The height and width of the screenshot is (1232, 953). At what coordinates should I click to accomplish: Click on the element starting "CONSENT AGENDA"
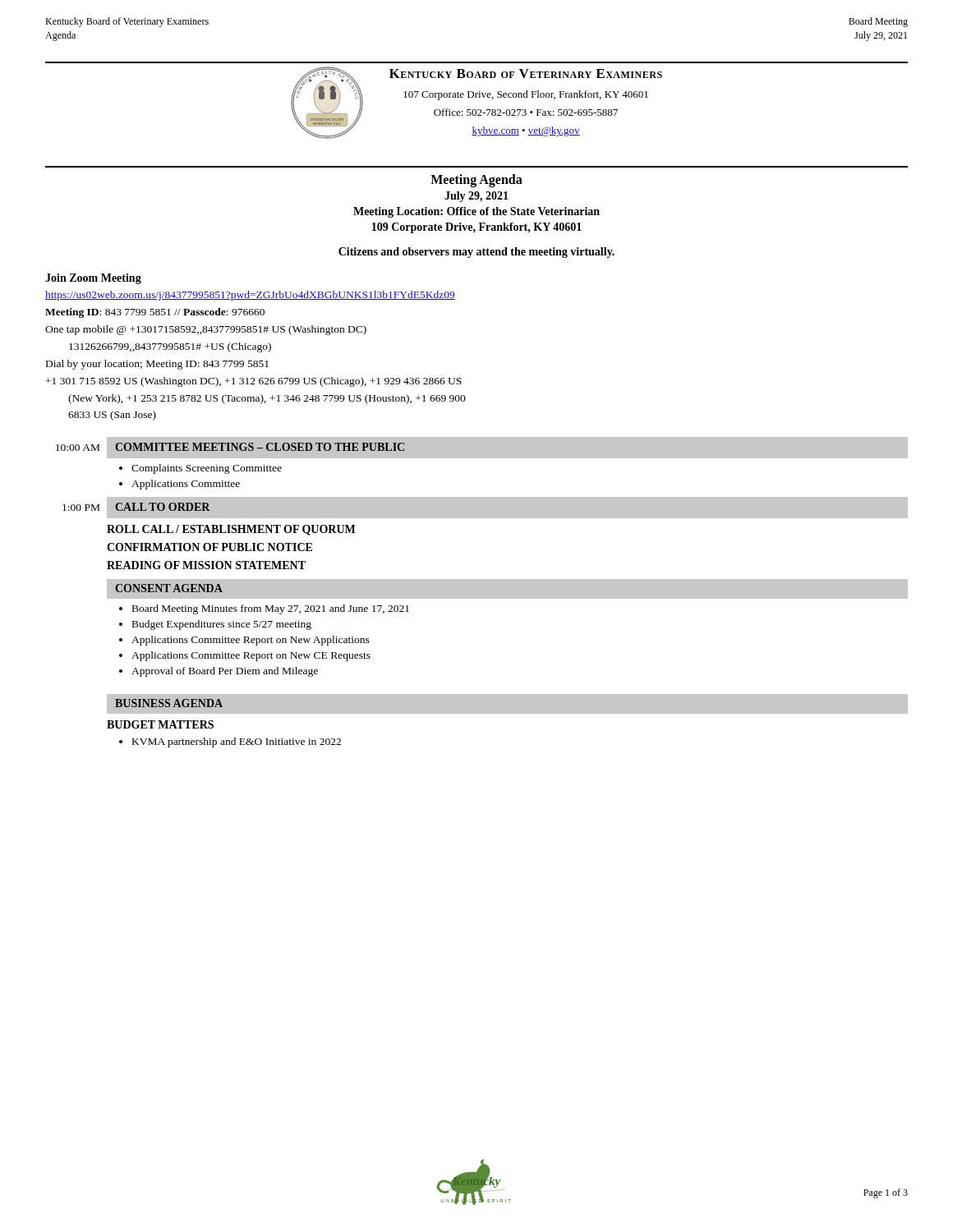click(x=169, y=589)
